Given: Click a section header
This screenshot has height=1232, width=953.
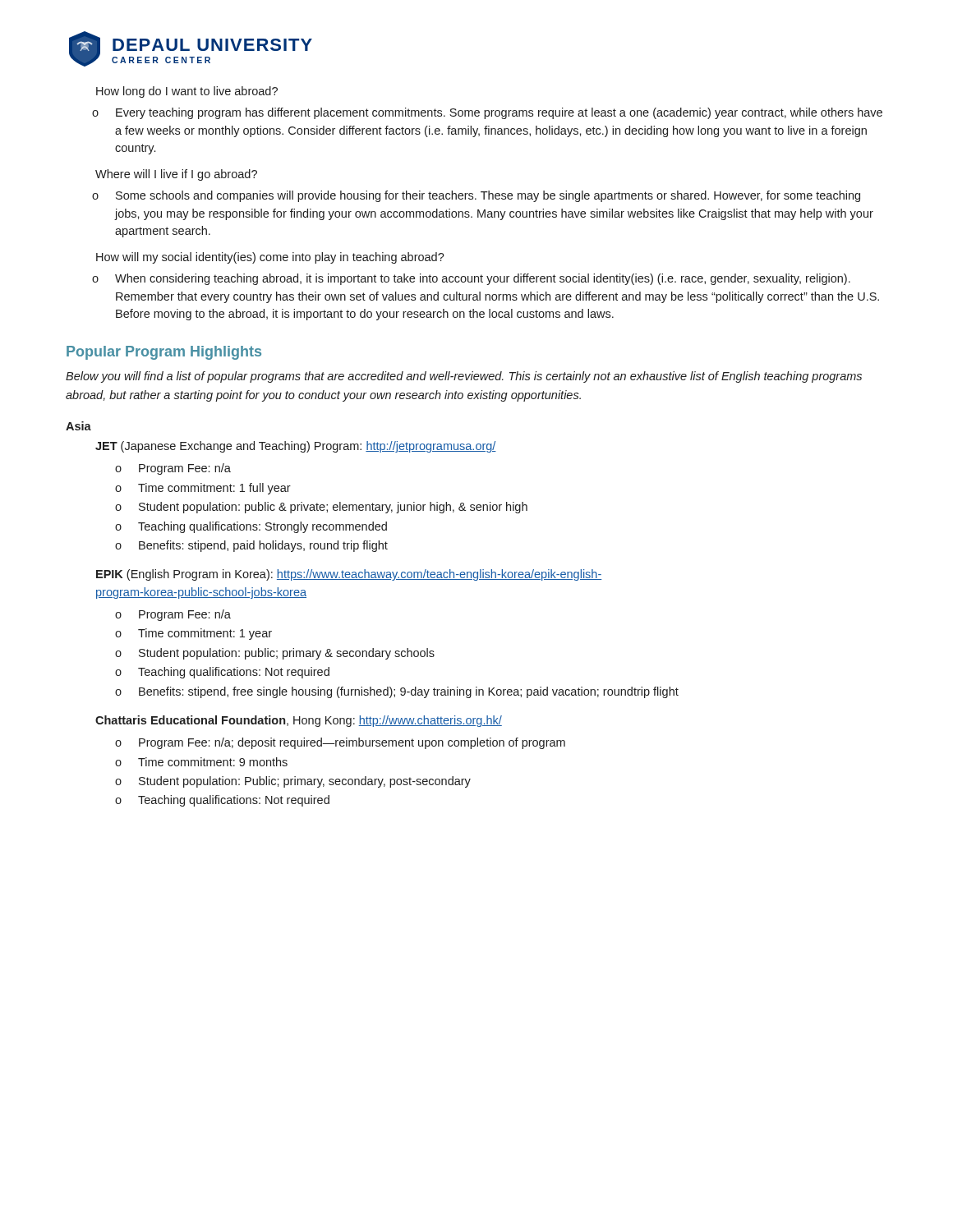Looking at the screenshot, I should pyautogui.click(x=164, y=352).
